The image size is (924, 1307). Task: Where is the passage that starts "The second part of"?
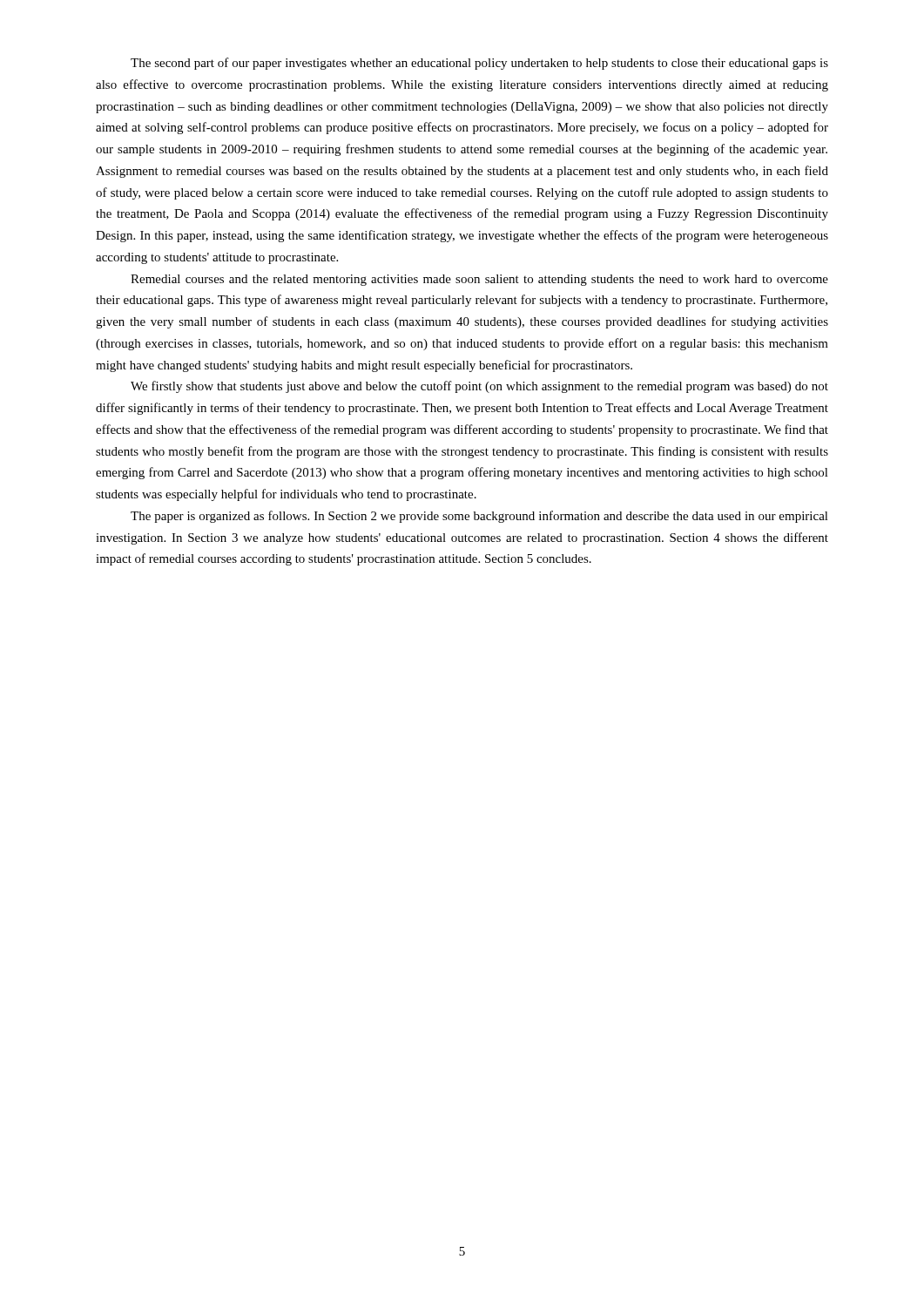[x=462, y=160]
